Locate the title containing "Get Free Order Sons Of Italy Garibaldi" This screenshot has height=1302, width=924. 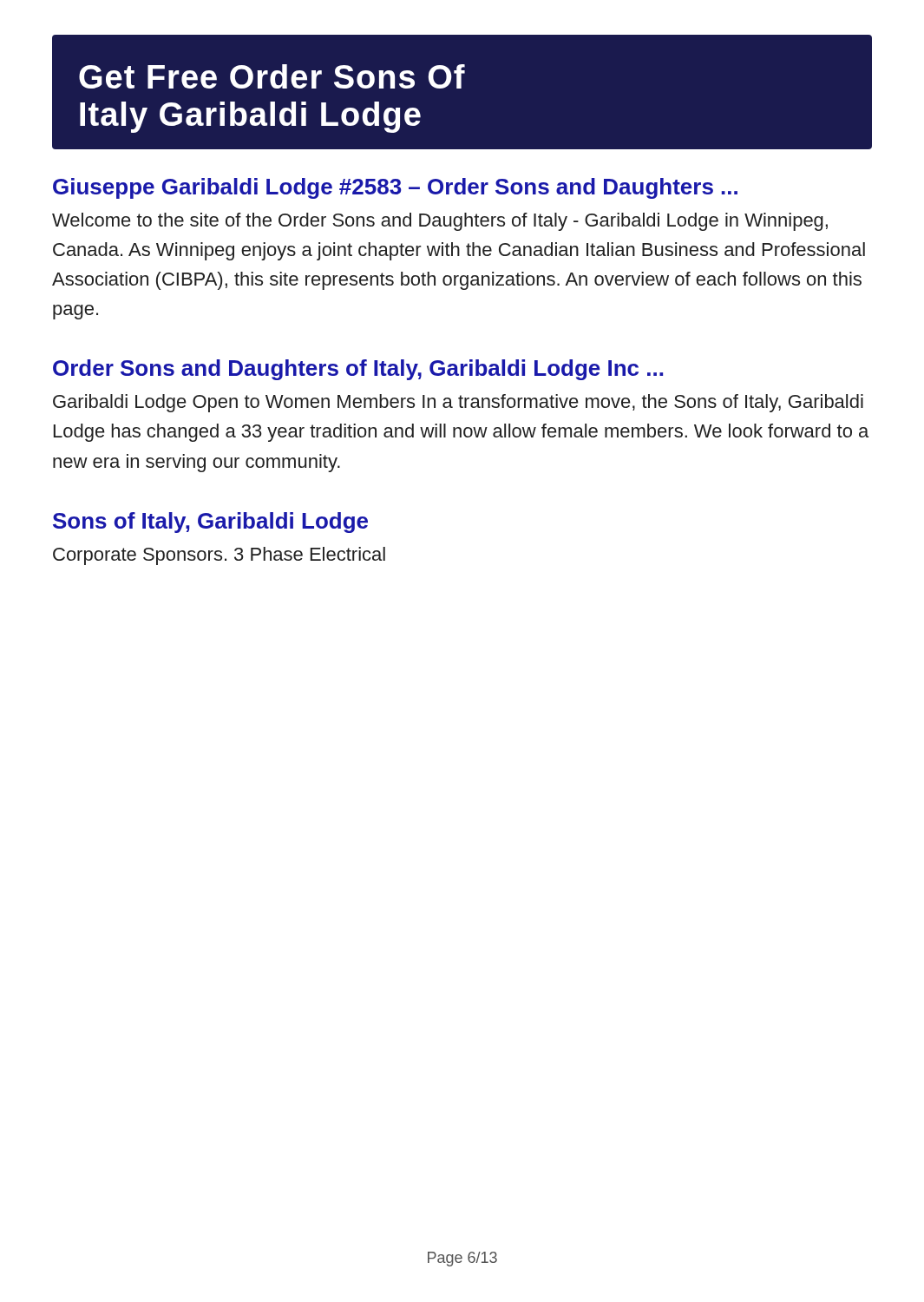coord(462,96)
